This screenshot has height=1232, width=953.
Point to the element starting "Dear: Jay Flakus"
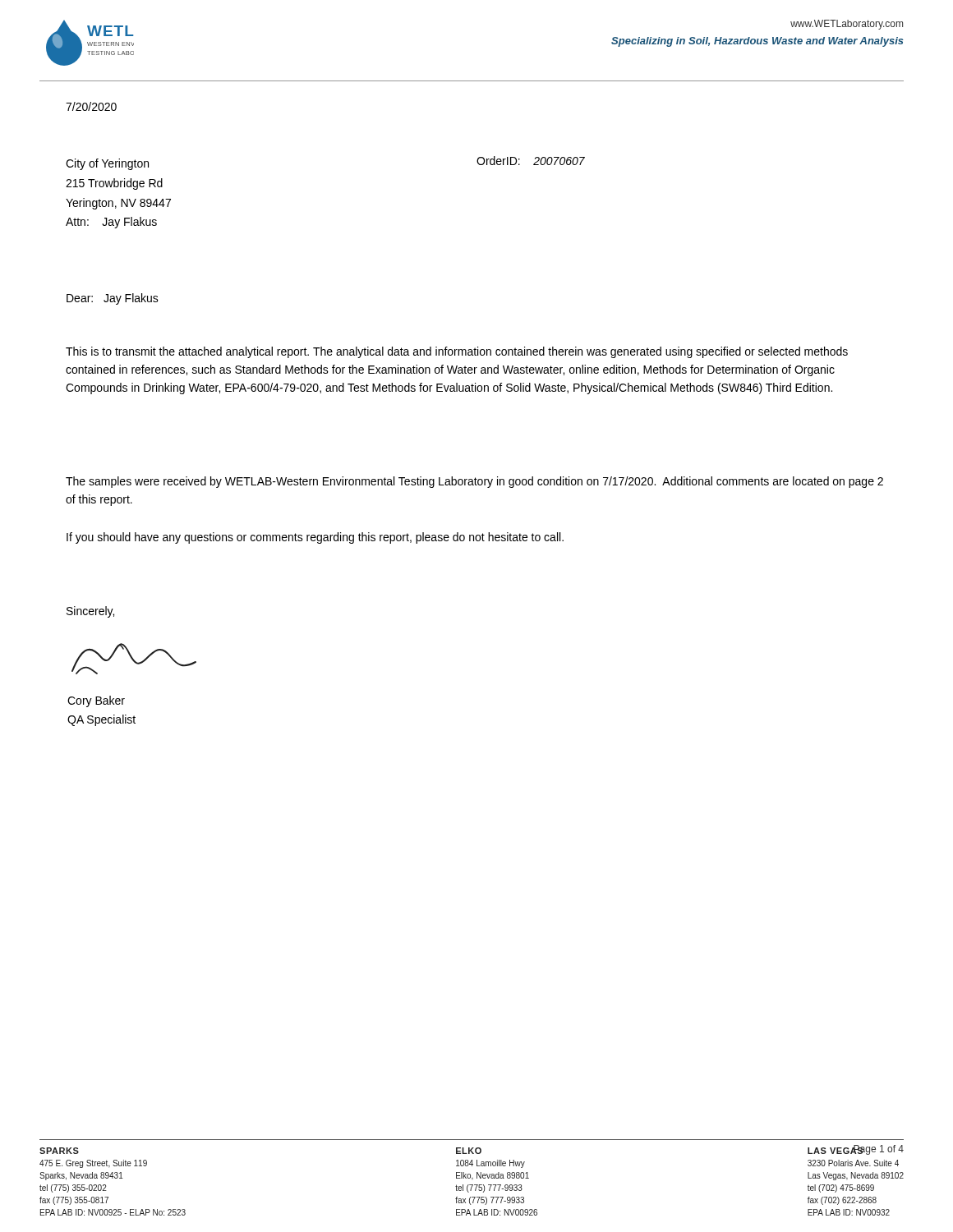click(112, 298)
